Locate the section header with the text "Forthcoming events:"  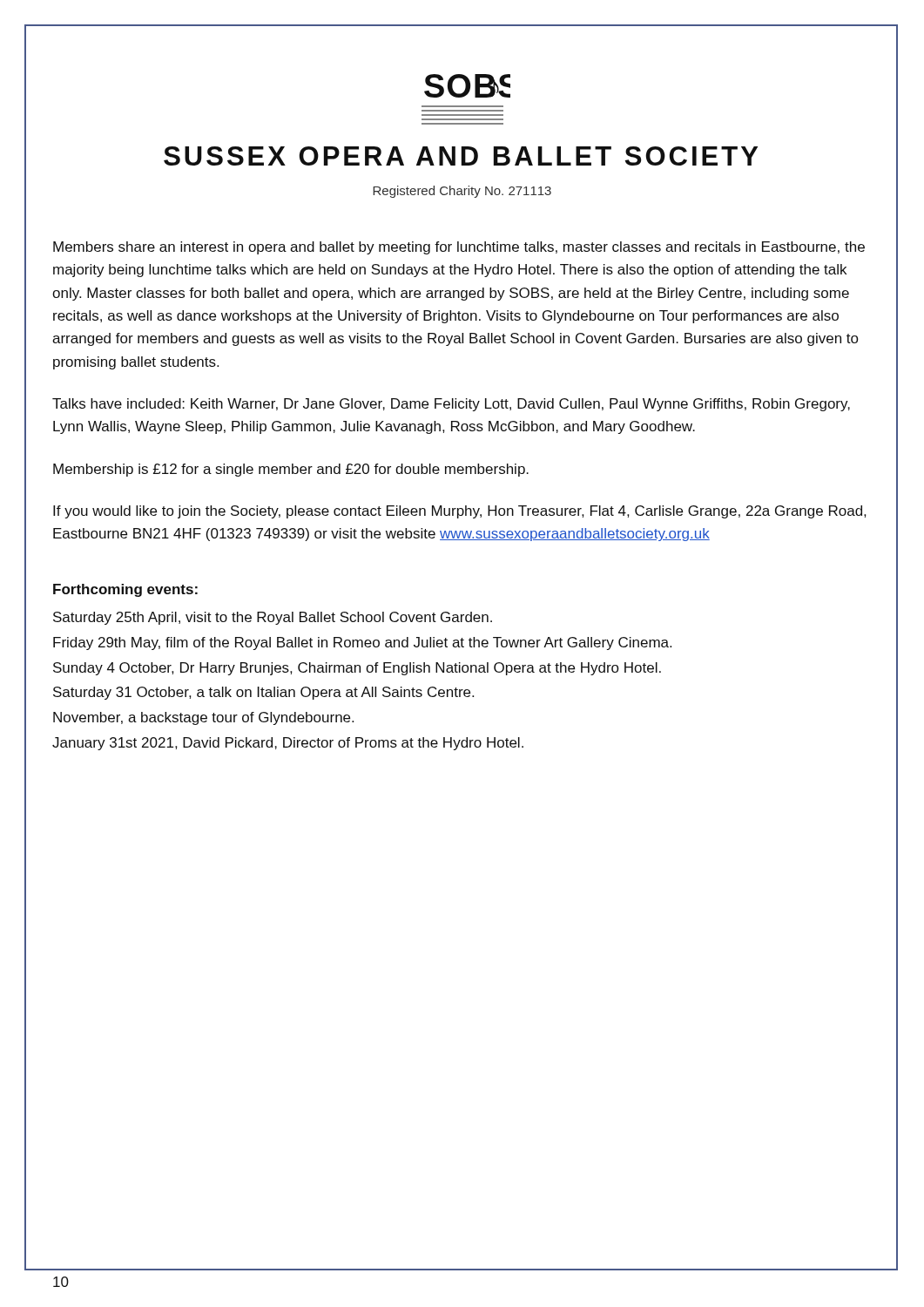(125, 589)
